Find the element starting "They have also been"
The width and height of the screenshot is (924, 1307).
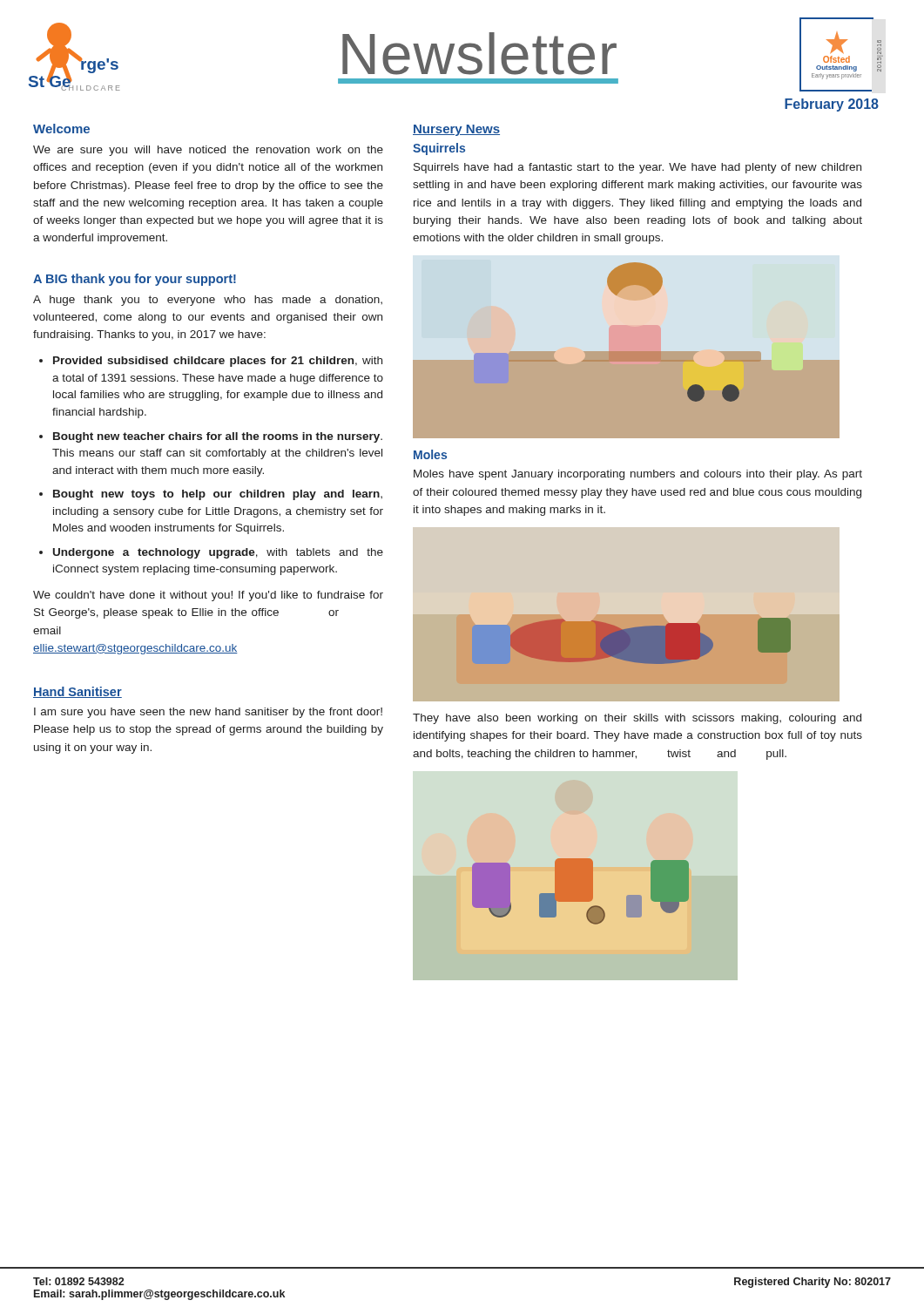pyautogui.click(x=637, y=735)
